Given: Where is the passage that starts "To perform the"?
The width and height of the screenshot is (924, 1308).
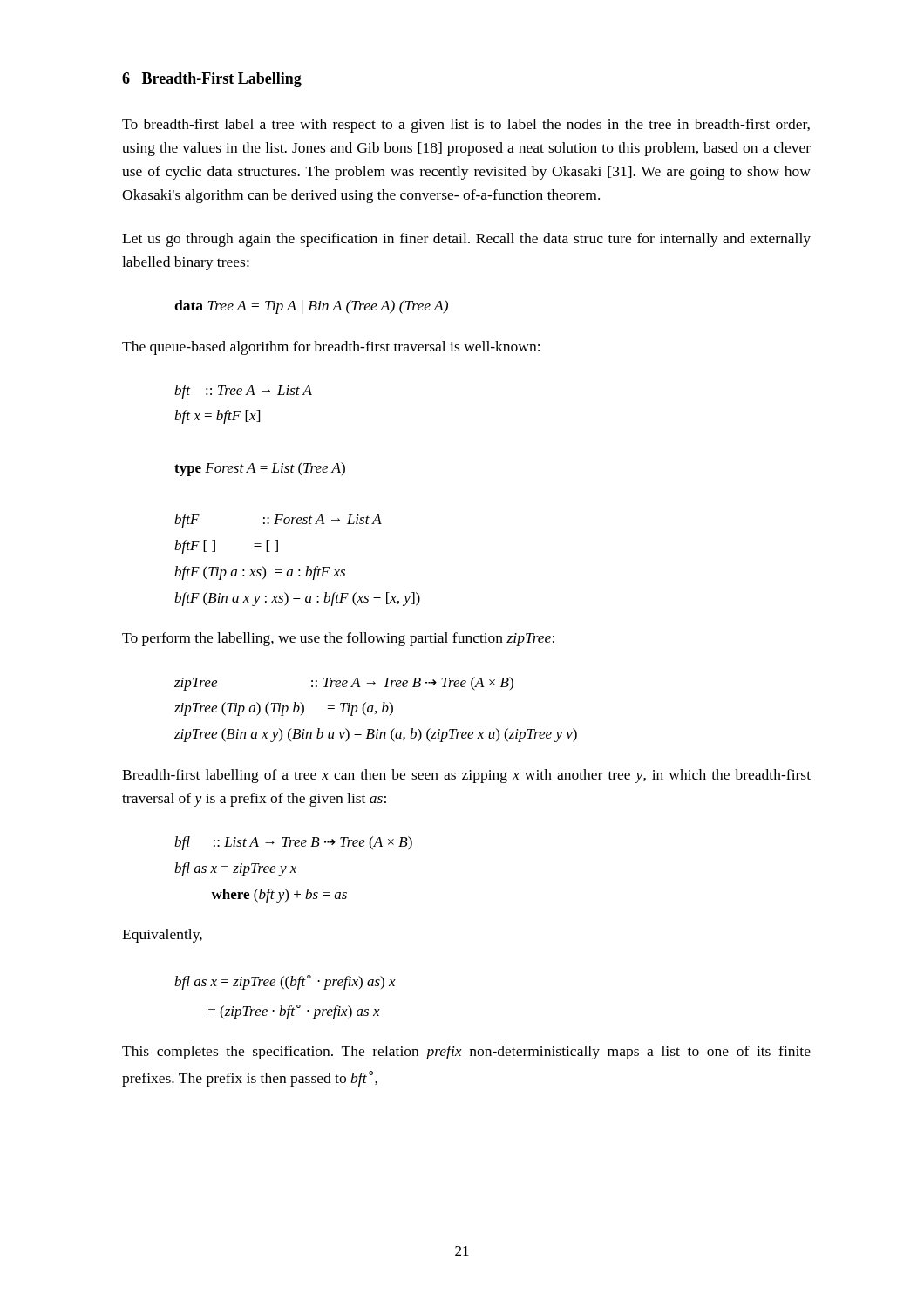Looking at the screenshot, I should [x=339, y=638].
